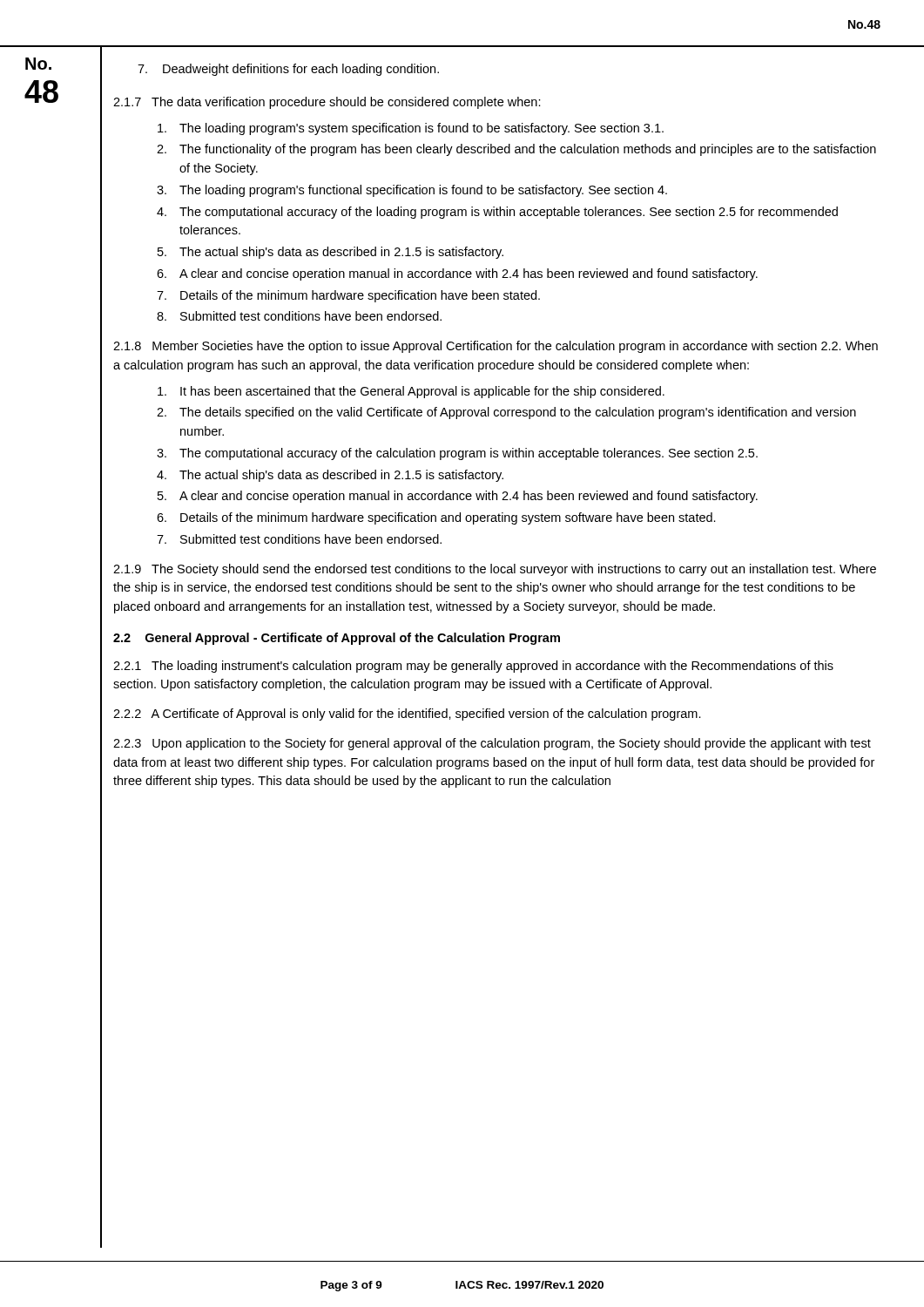The image size is (924, 1307).
Task: Locate the text block that says "2.1 The loading instrument's calculation program may"
Action: (473, 675)
